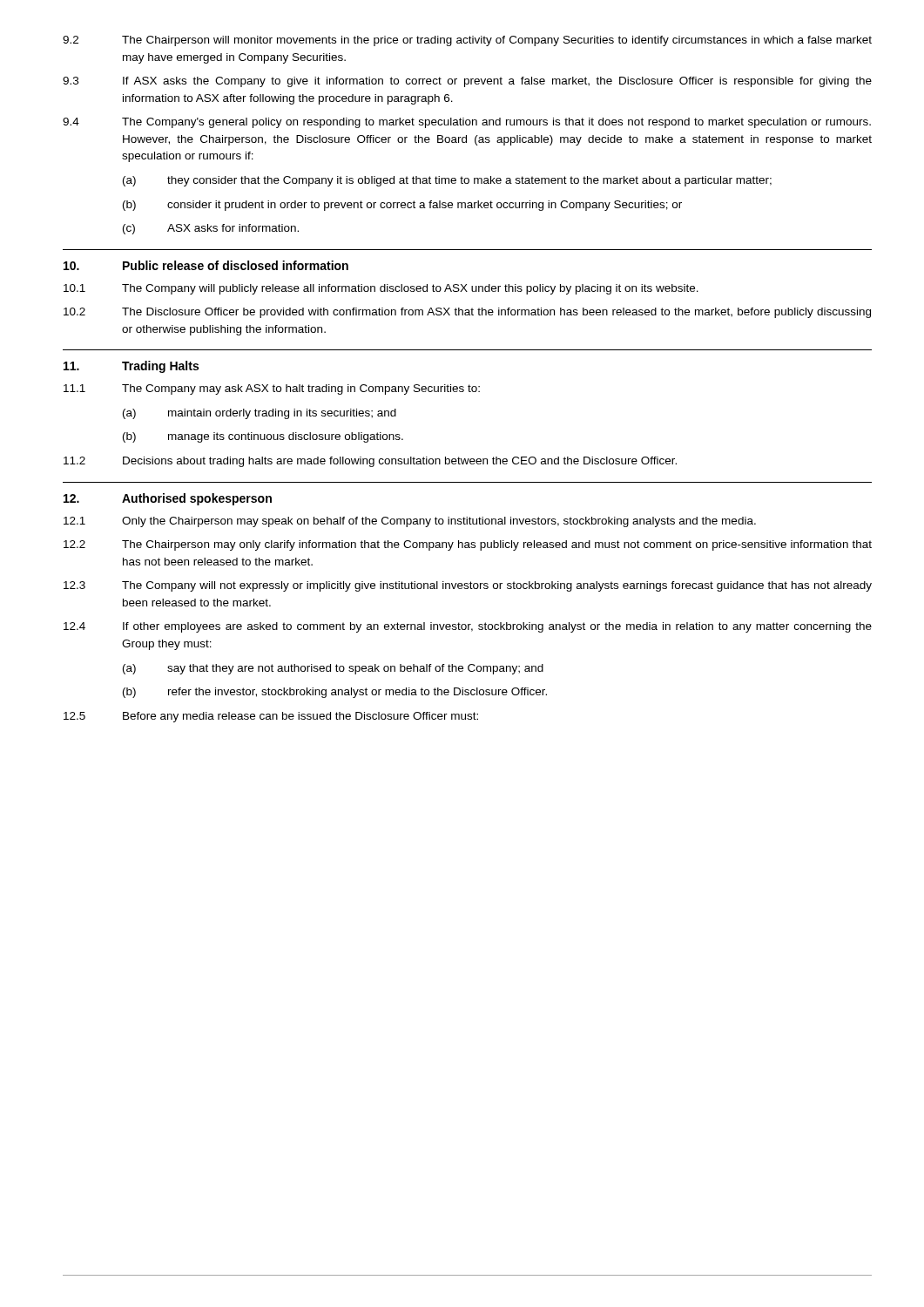This screenshot has height=1307, width=924.
Task: Navigate to the region starting "12.4 If other employees are asked to comment"
Action: click(467, 635)
